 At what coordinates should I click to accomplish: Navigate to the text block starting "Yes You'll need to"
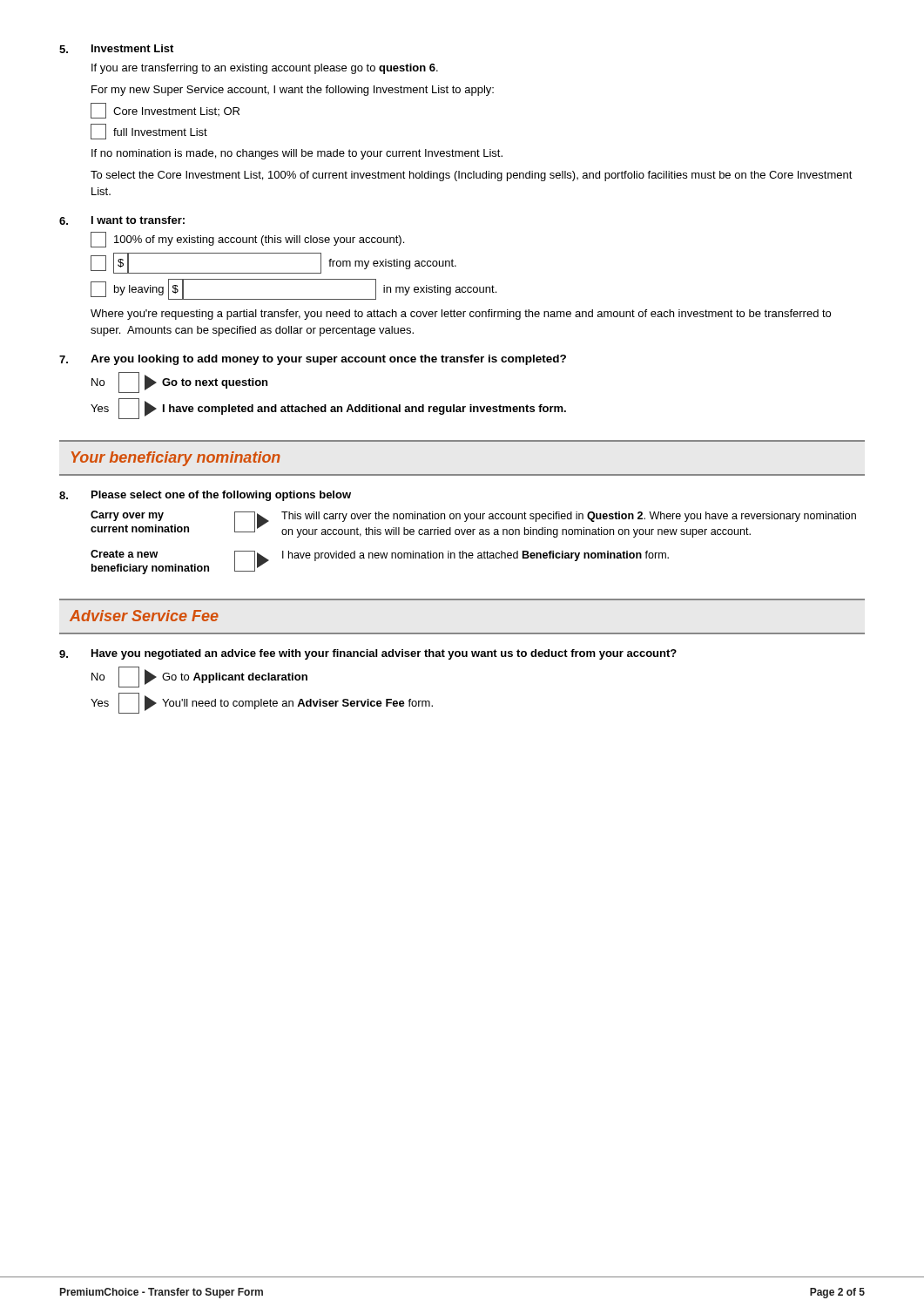[x=262, y=703]
